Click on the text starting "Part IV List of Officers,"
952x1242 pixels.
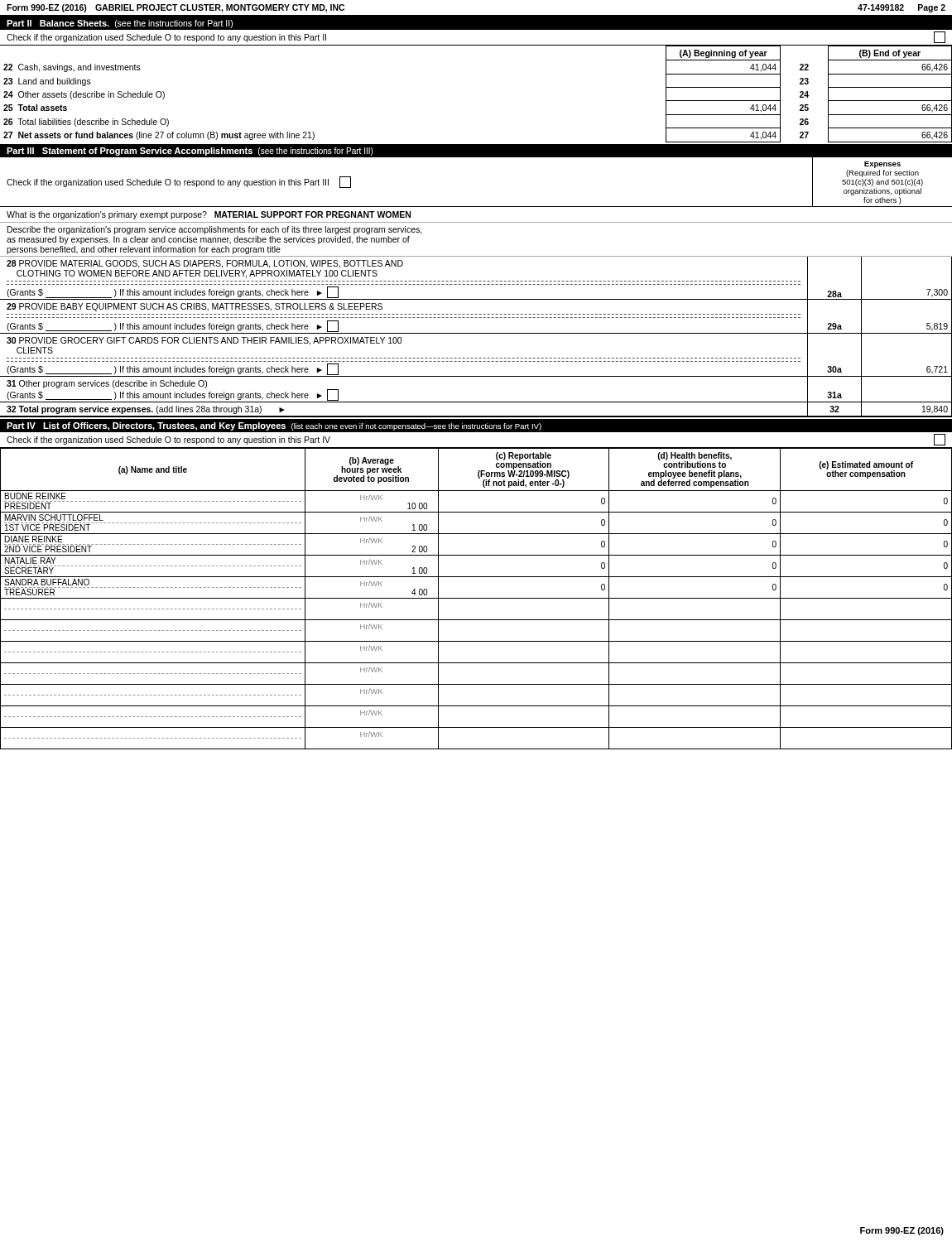(274, 426)
